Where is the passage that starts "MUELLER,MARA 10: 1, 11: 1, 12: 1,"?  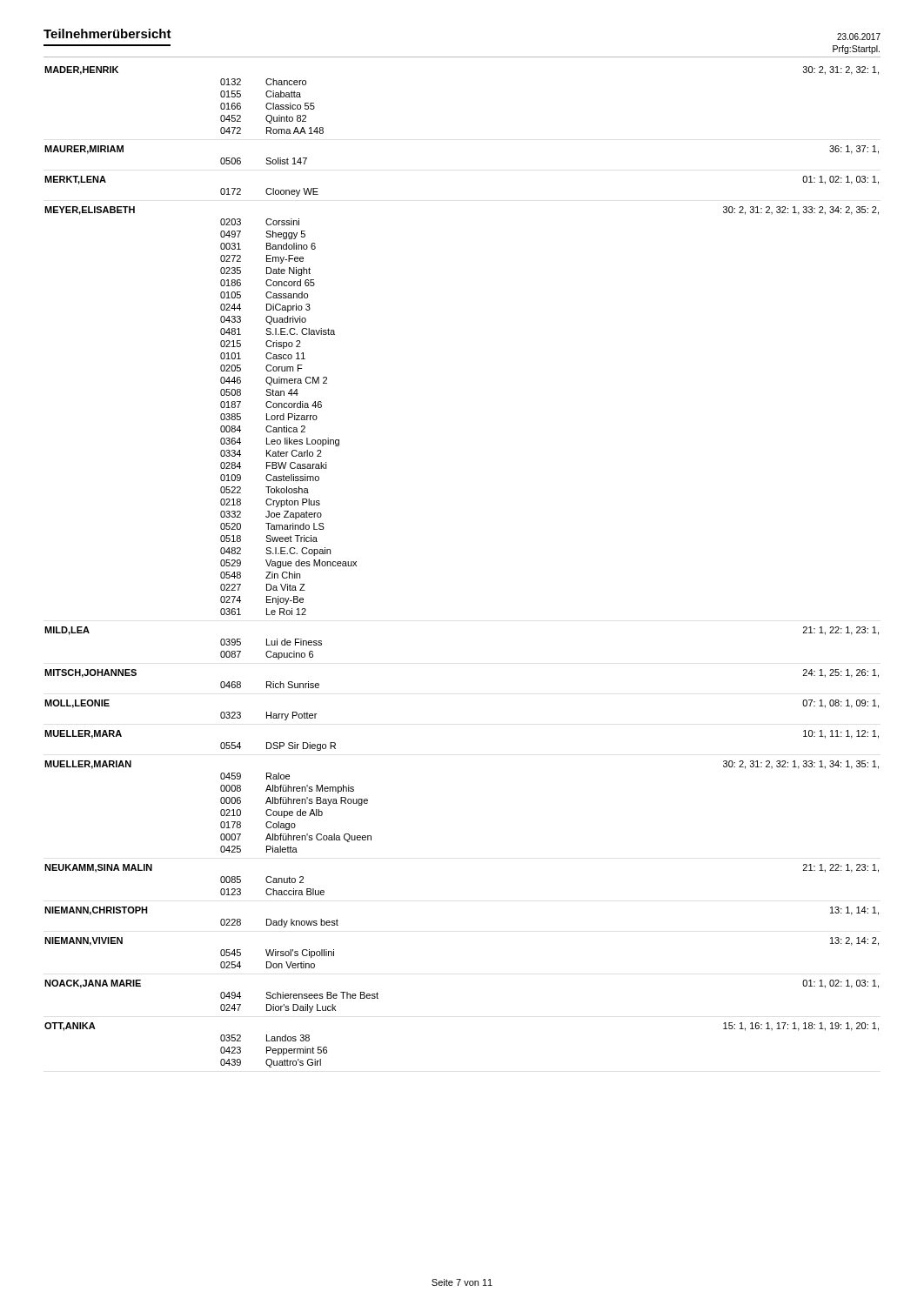click(87, 734)
